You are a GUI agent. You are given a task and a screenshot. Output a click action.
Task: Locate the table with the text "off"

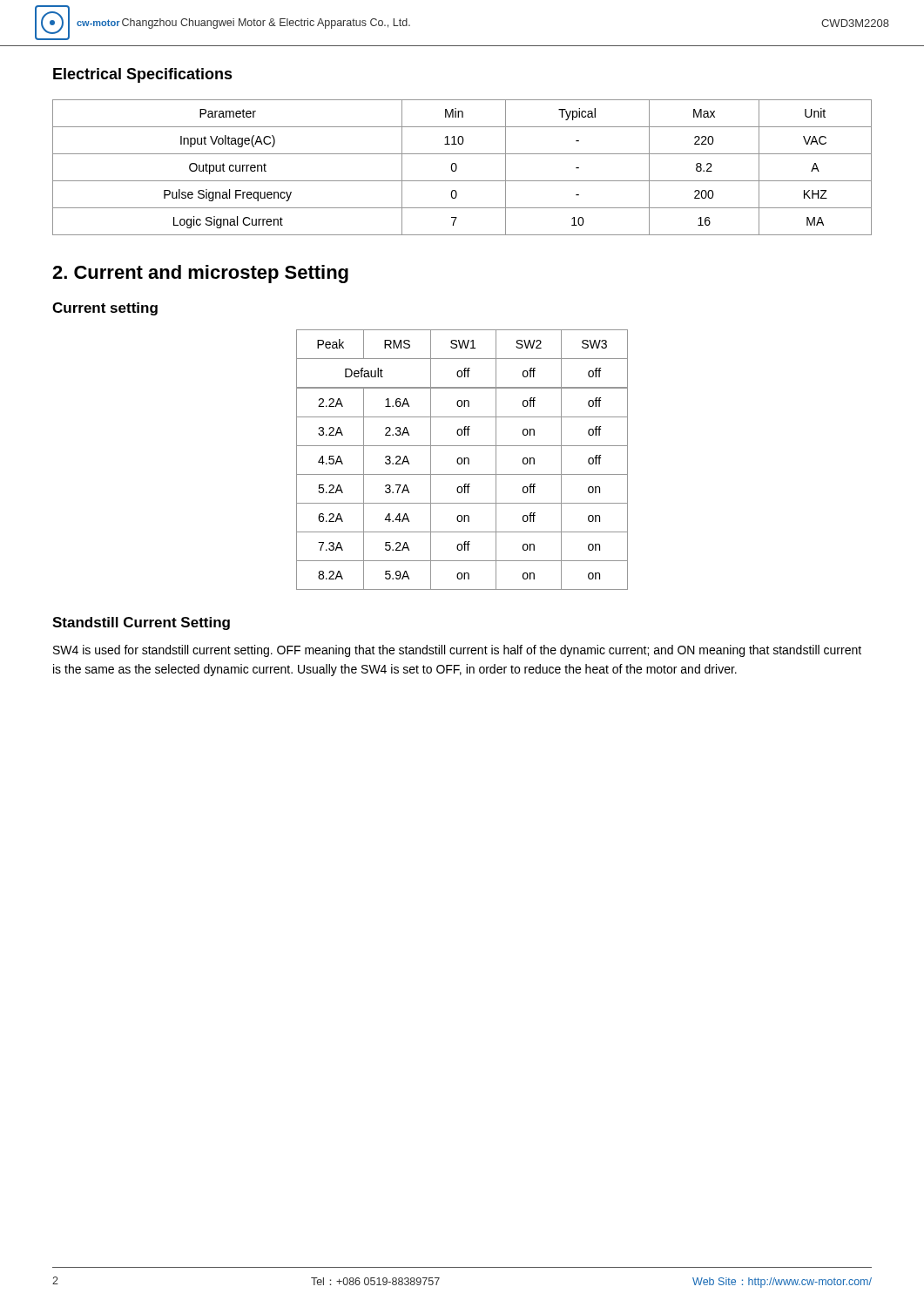462,460
